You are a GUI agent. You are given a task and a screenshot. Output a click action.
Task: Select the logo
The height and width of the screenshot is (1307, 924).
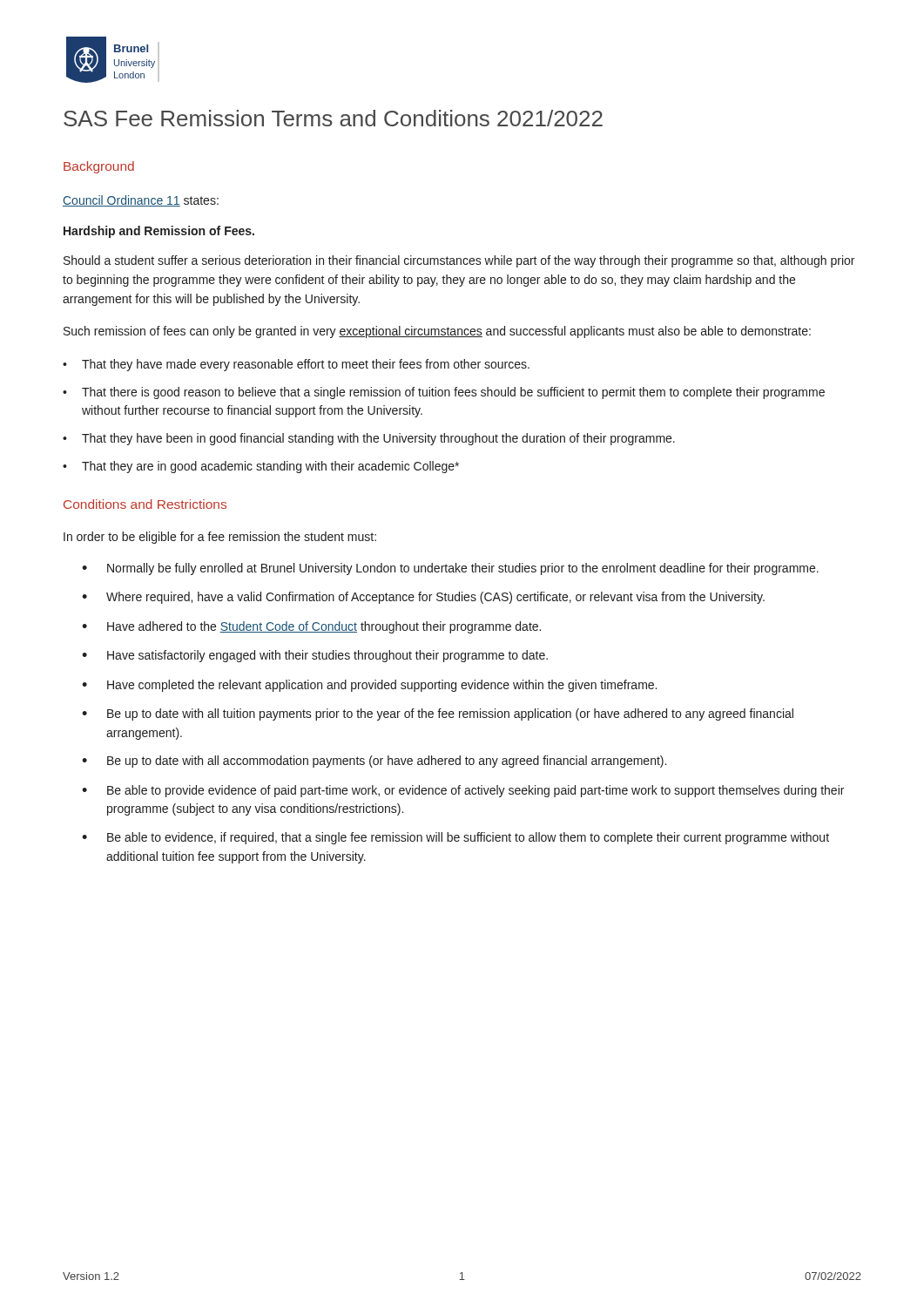tap(462, 62)
